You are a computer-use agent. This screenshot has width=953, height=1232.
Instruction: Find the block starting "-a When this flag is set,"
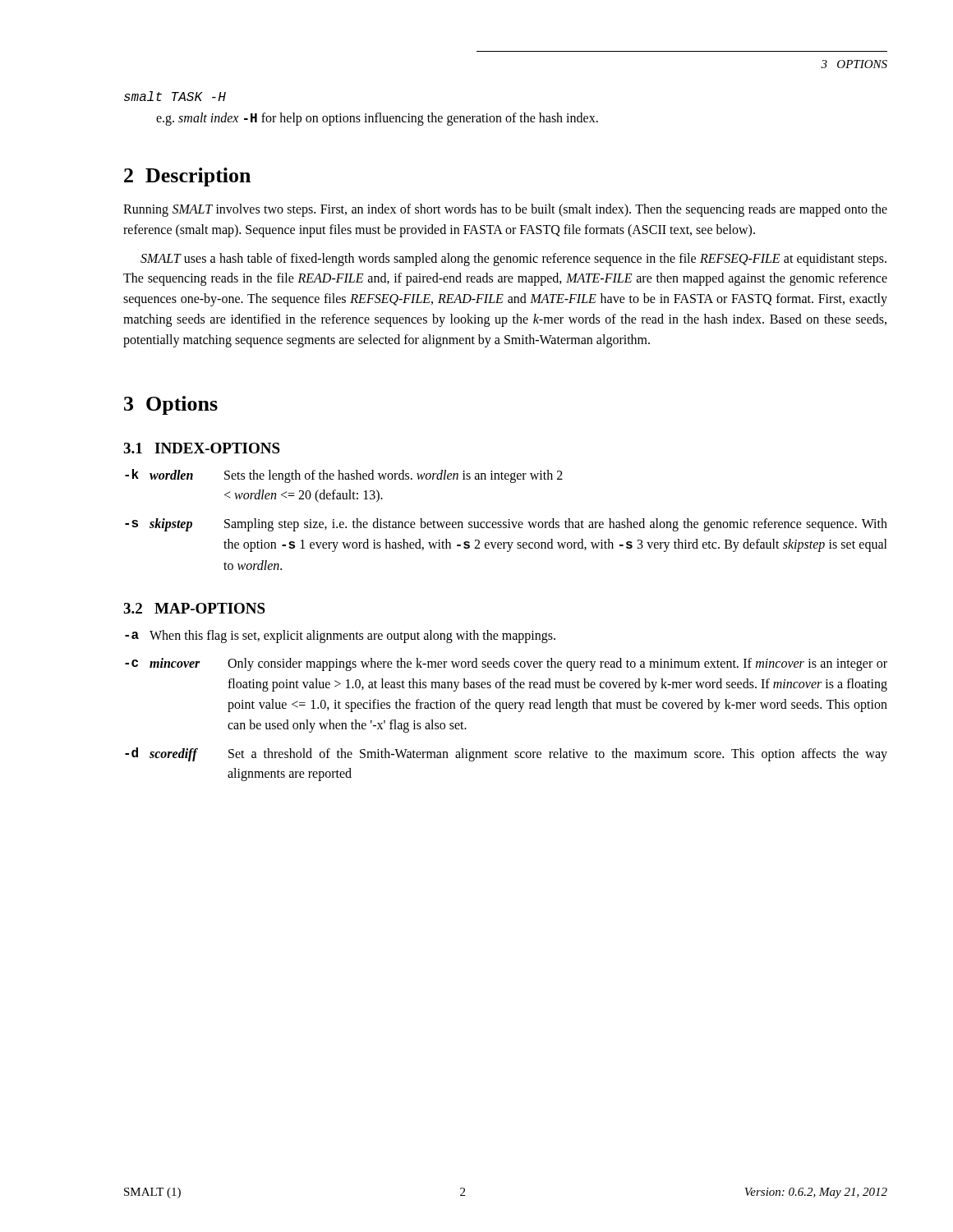click(505, 636)
